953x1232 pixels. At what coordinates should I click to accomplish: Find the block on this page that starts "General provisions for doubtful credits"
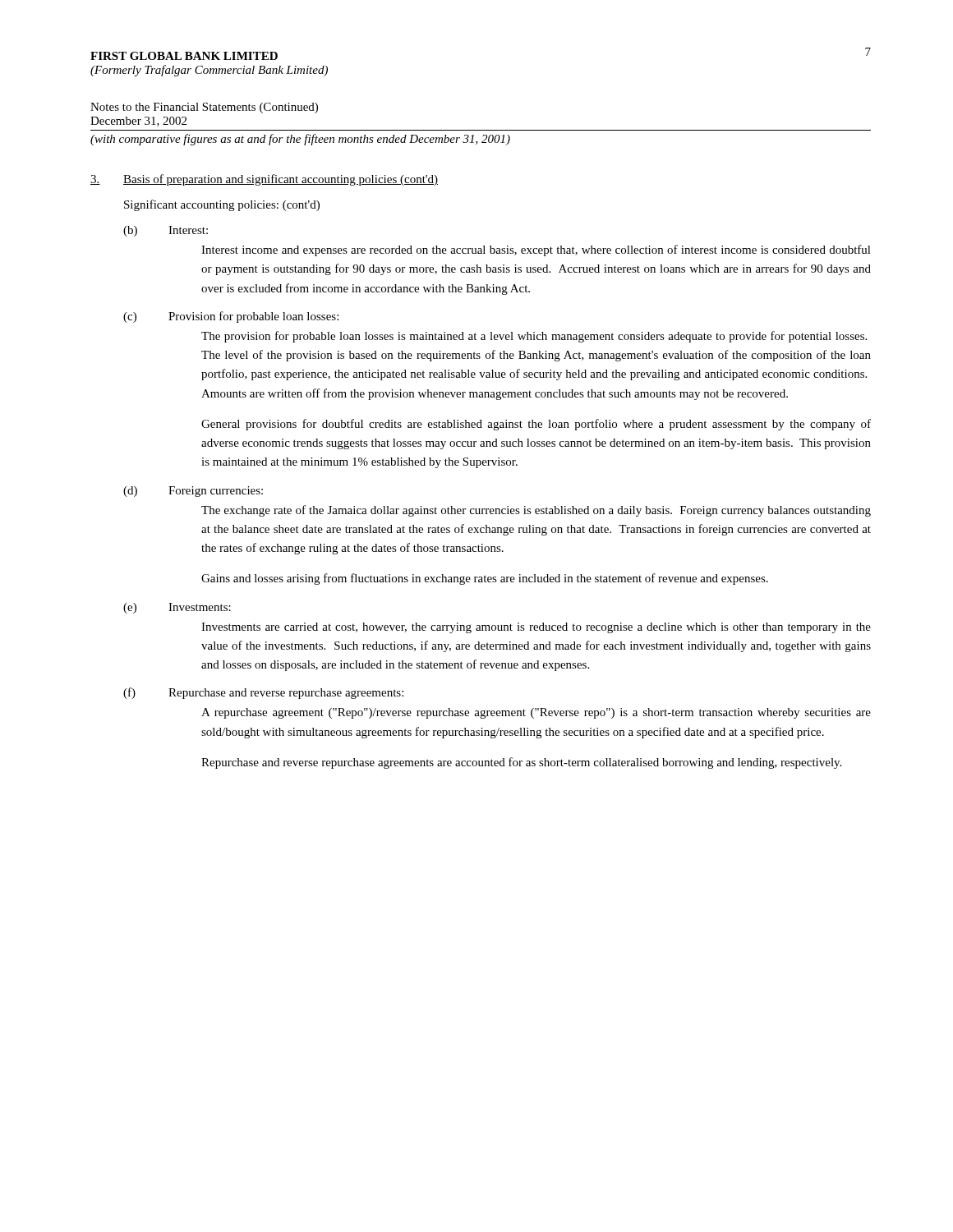tap(536, 443)
